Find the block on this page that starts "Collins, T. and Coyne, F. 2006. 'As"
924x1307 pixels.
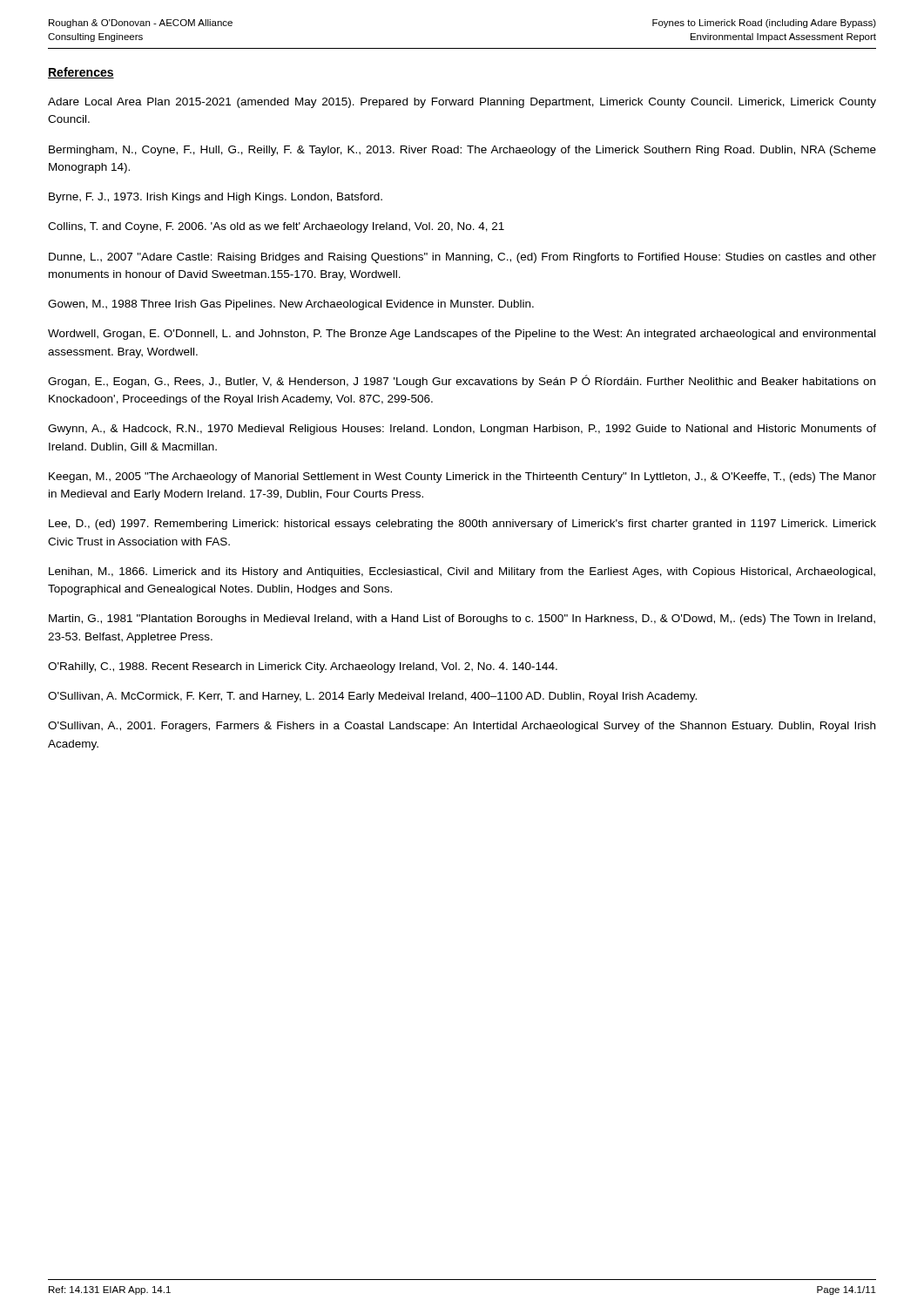[x=276, y=226]
